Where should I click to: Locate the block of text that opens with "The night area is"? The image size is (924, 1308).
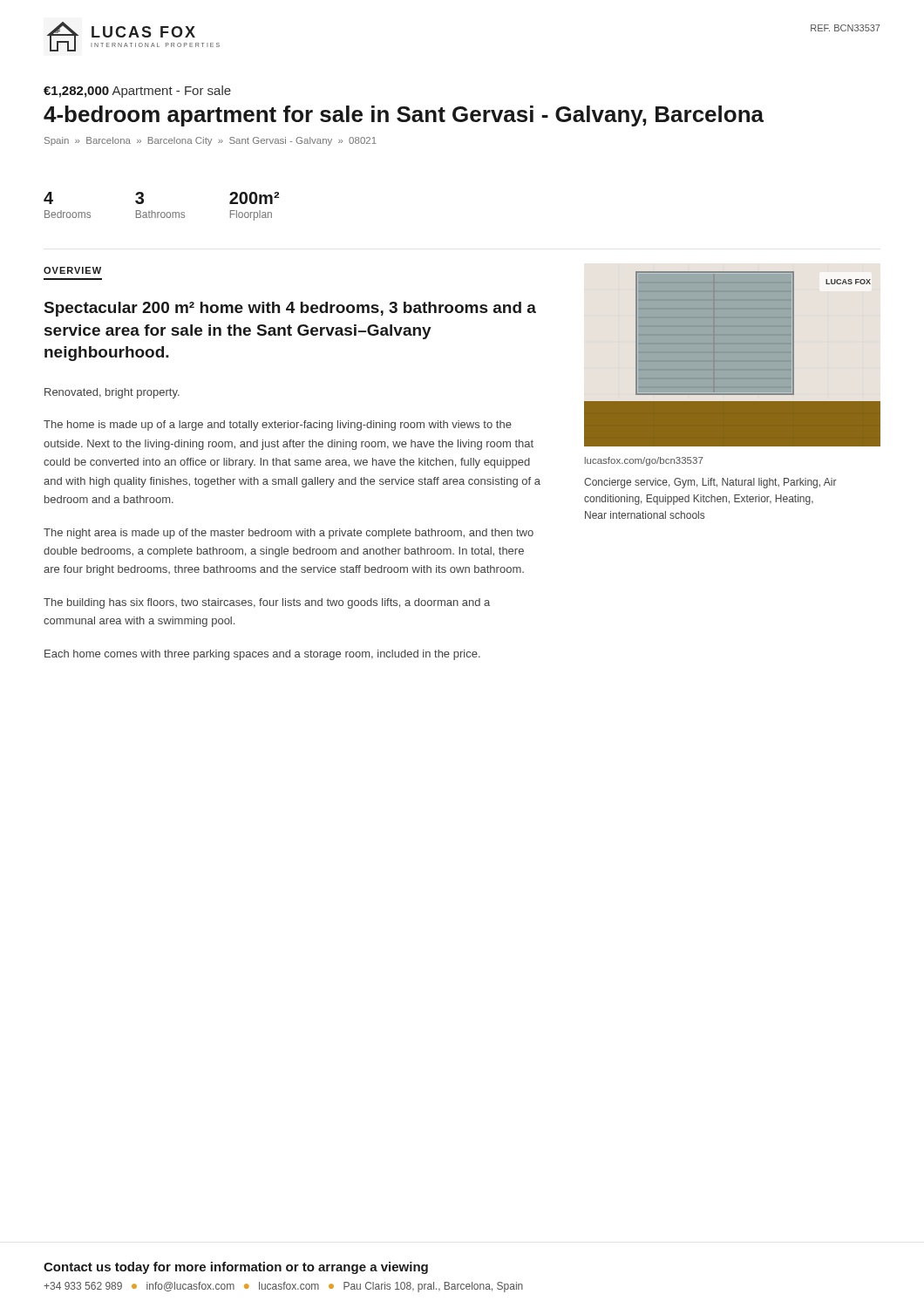coord(289,551)
